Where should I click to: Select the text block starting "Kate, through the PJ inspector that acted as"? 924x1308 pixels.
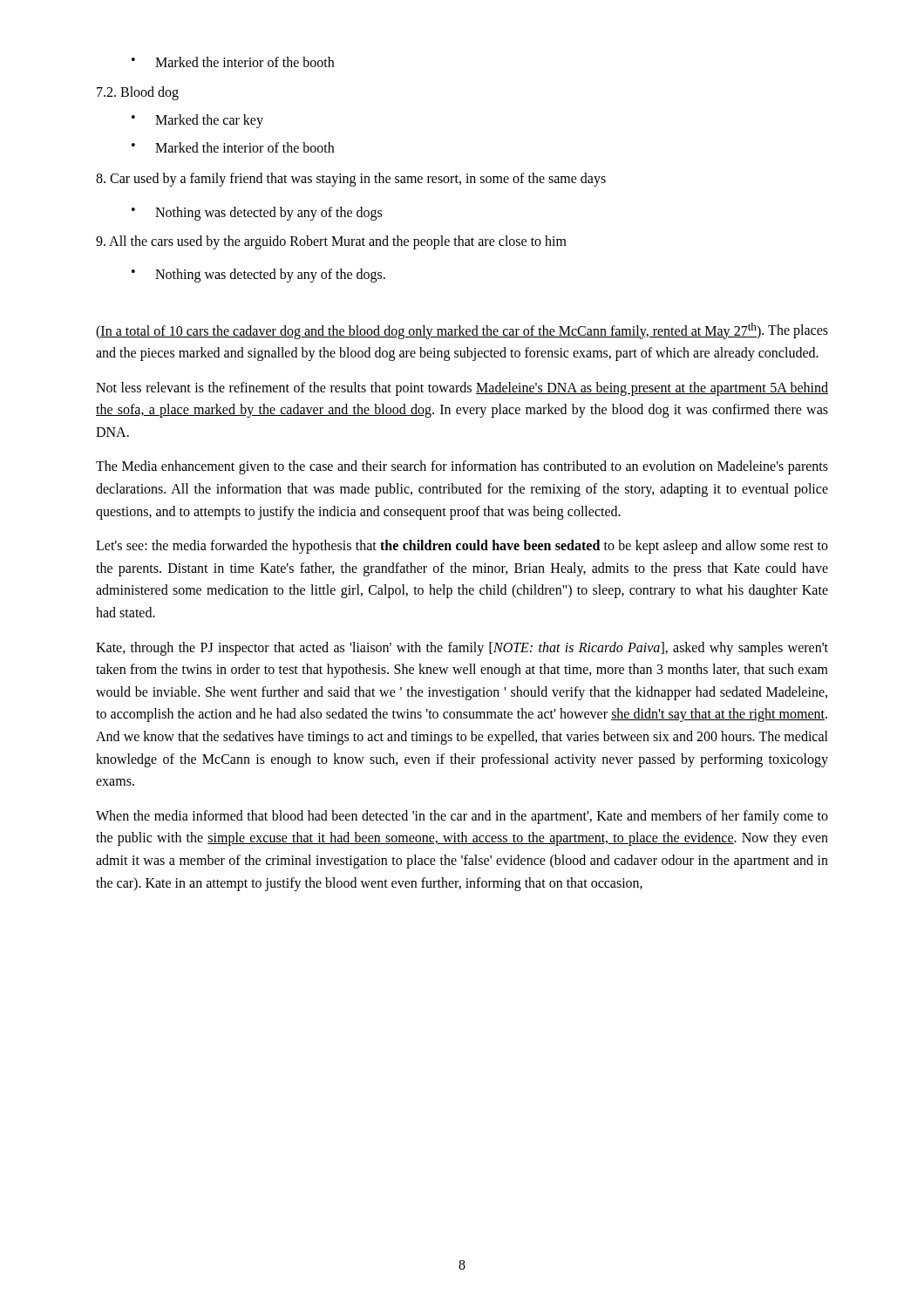click(x=462, y=714)
